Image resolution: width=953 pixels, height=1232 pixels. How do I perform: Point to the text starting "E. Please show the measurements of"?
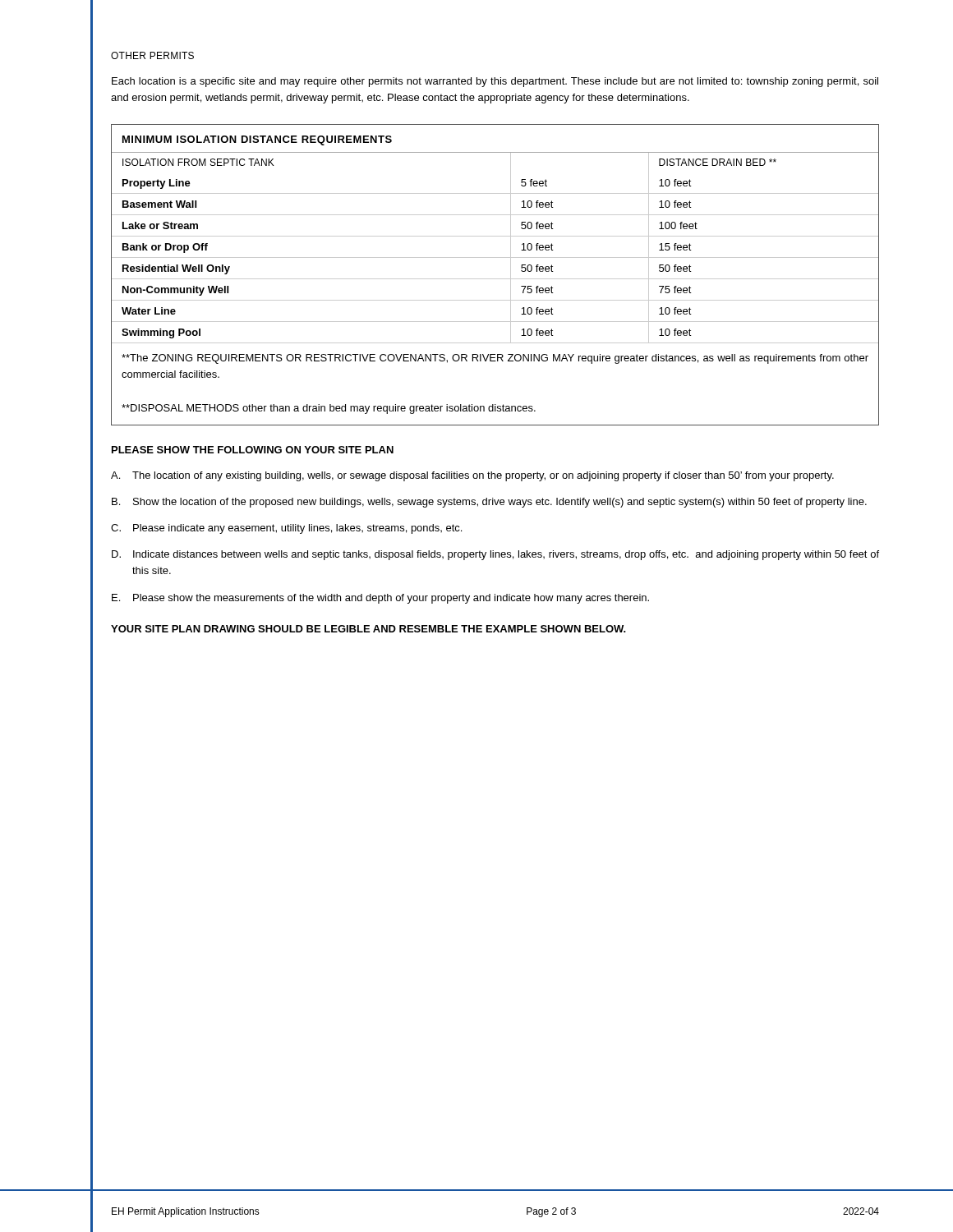(495, 598)
